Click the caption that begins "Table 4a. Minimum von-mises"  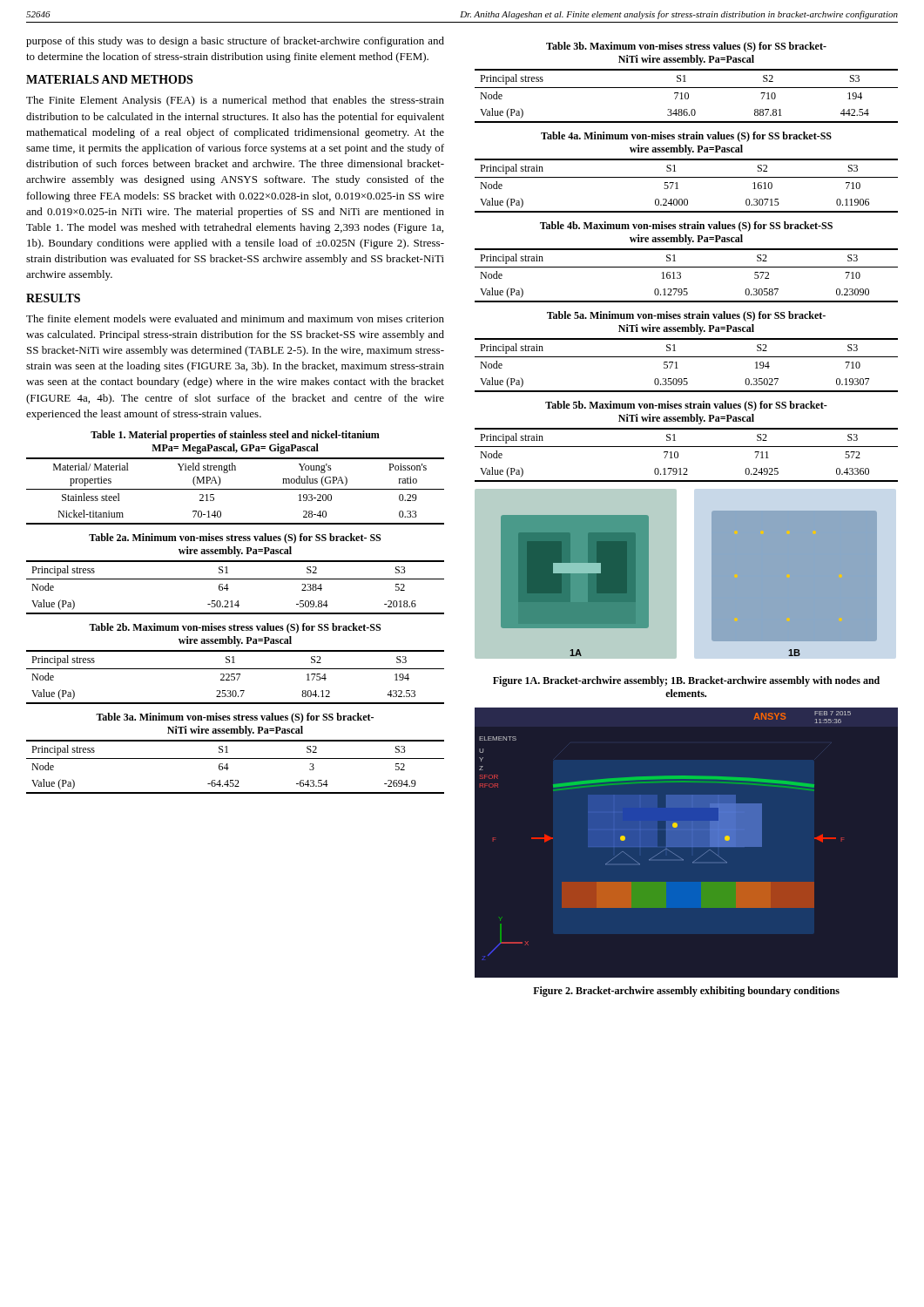pos(686,142)
